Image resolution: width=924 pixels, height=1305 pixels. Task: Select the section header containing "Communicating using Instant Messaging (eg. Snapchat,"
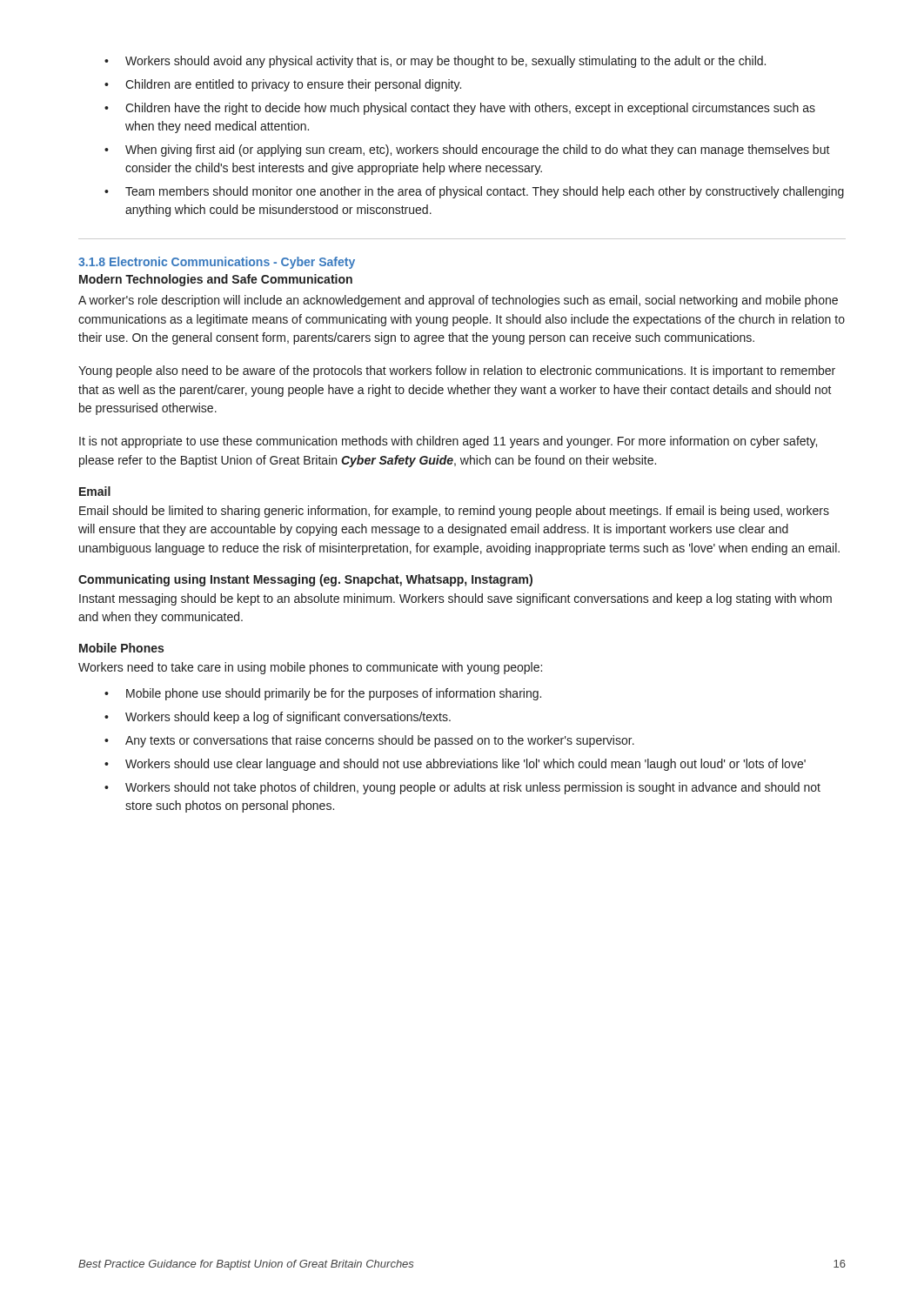click(x=306, y=579)
